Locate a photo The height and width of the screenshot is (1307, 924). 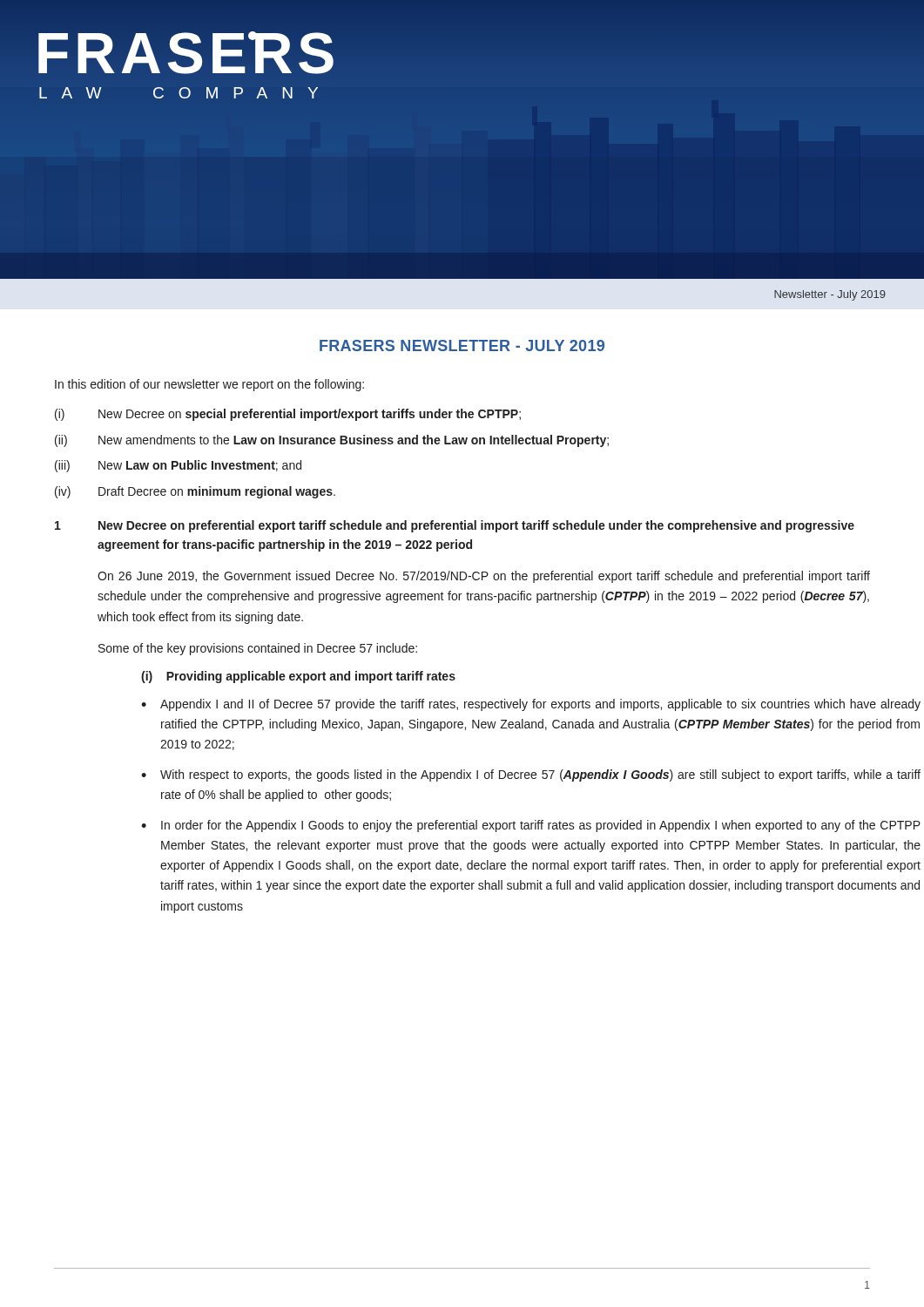point(462,139)
